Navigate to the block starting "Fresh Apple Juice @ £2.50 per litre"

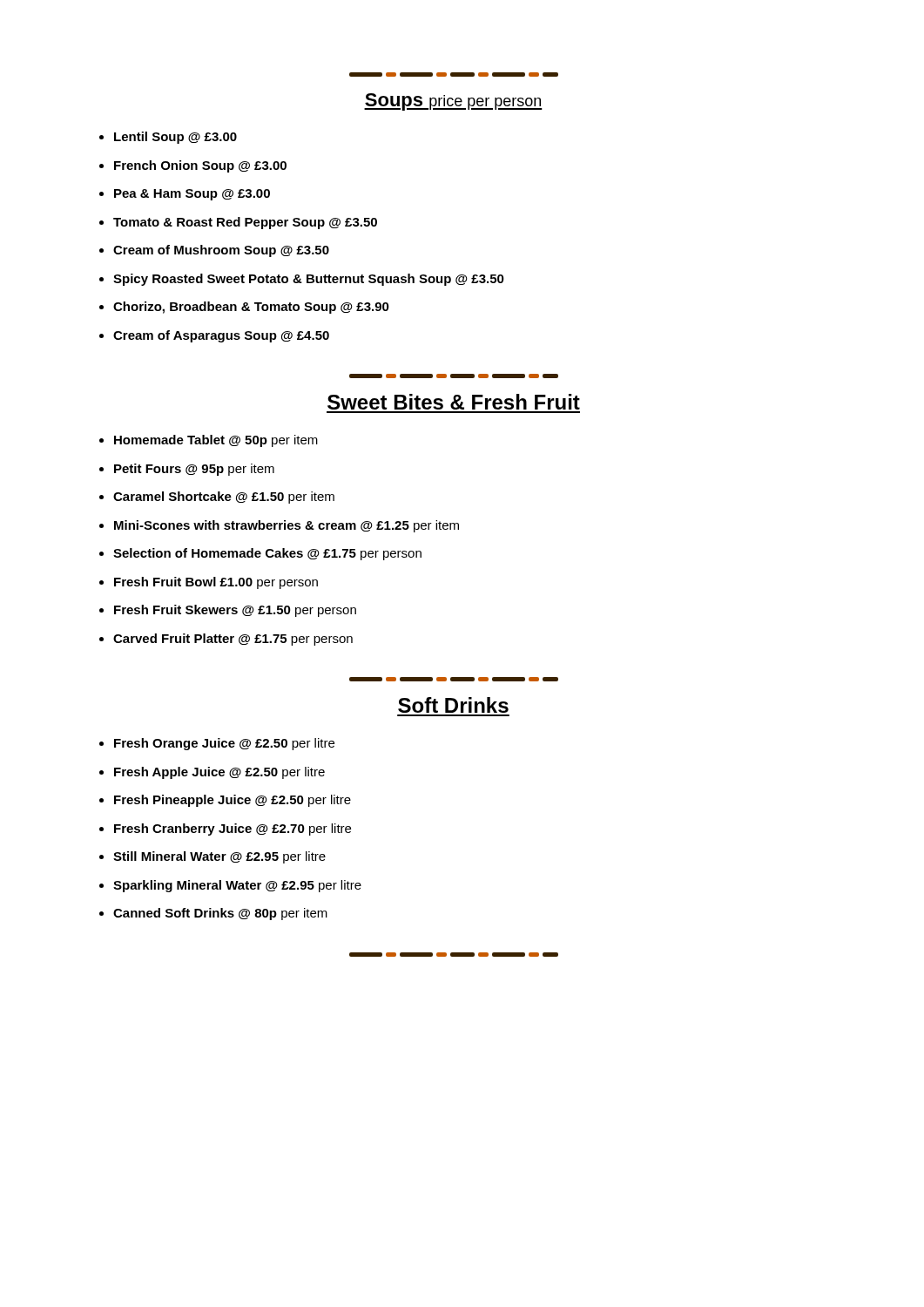click(219, 771)
